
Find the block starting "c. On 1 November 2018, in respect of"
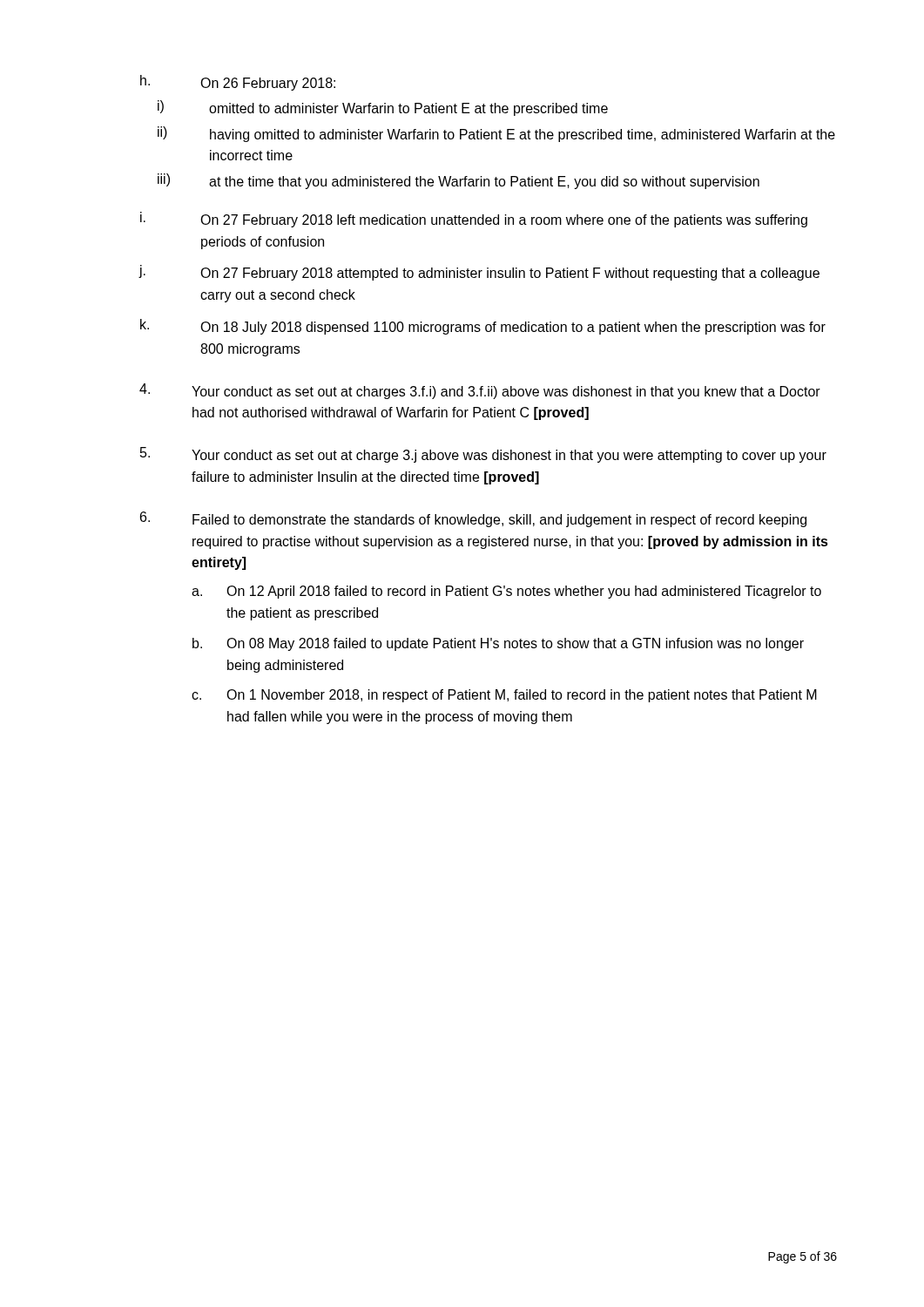click(x=514, y=707)
